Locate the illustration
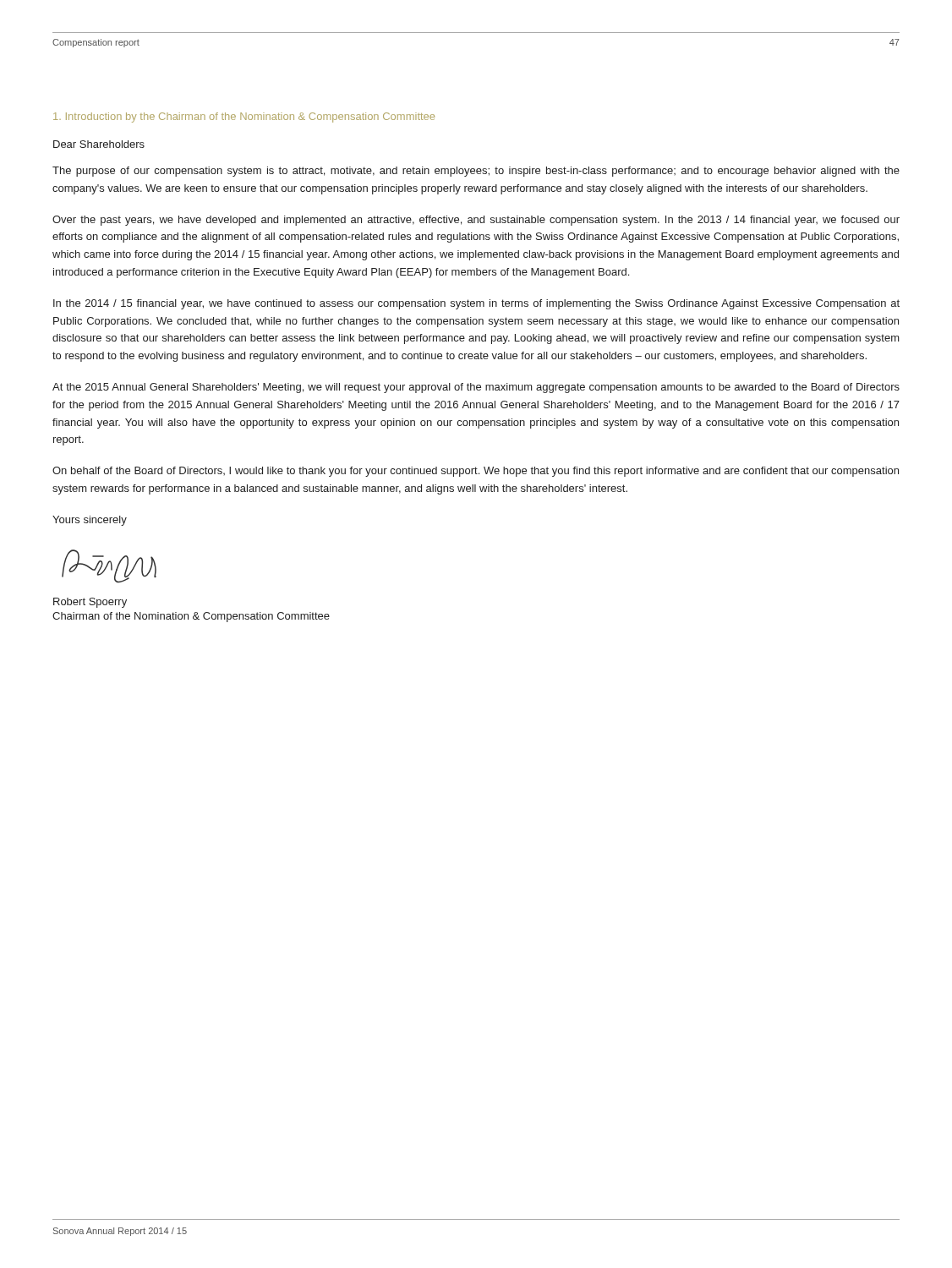 point(476,561)
